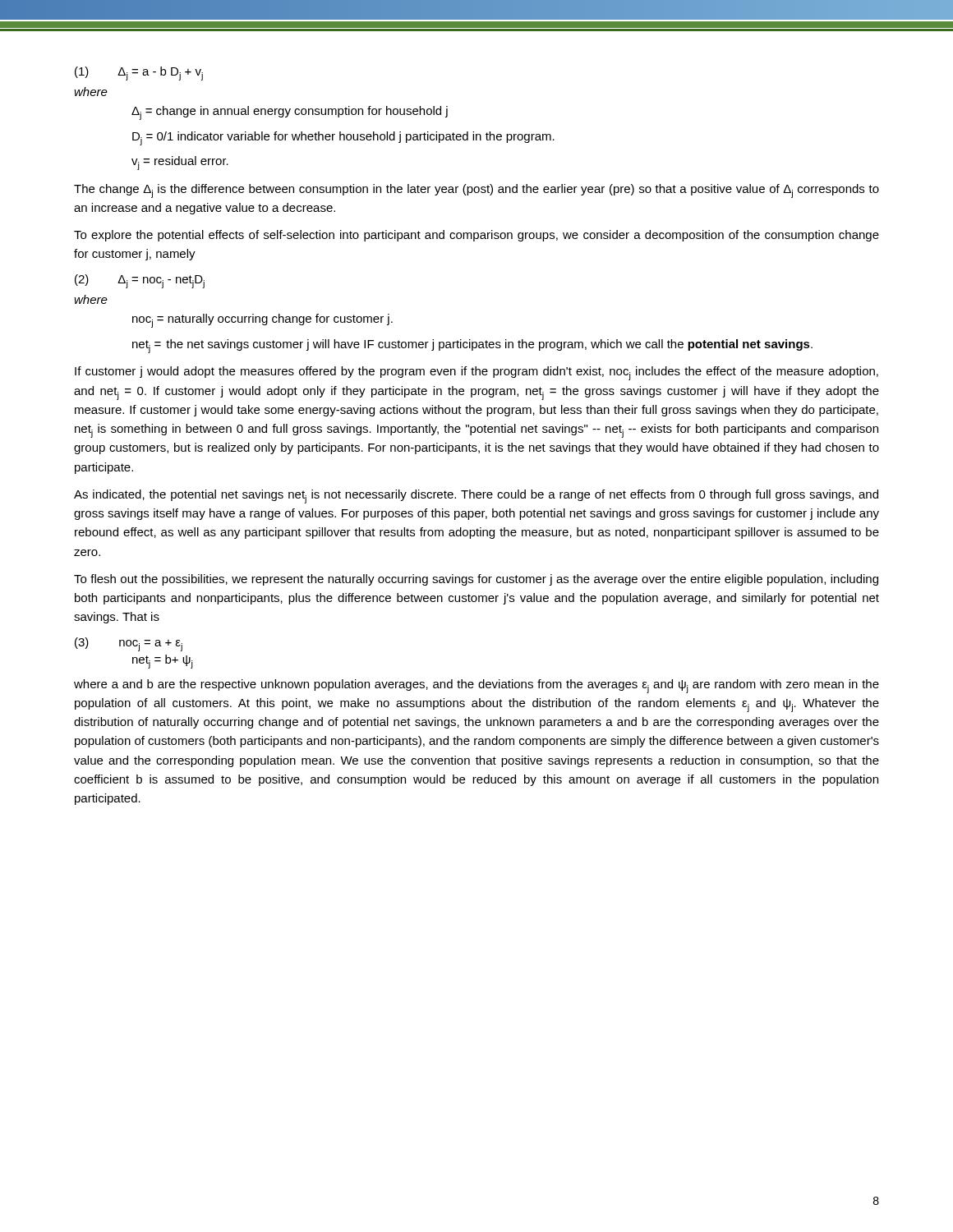The width and height of the screenshot is (953, 1232).
Task: Find the region starting "netj = b+ ψj"
Action: 162,659
